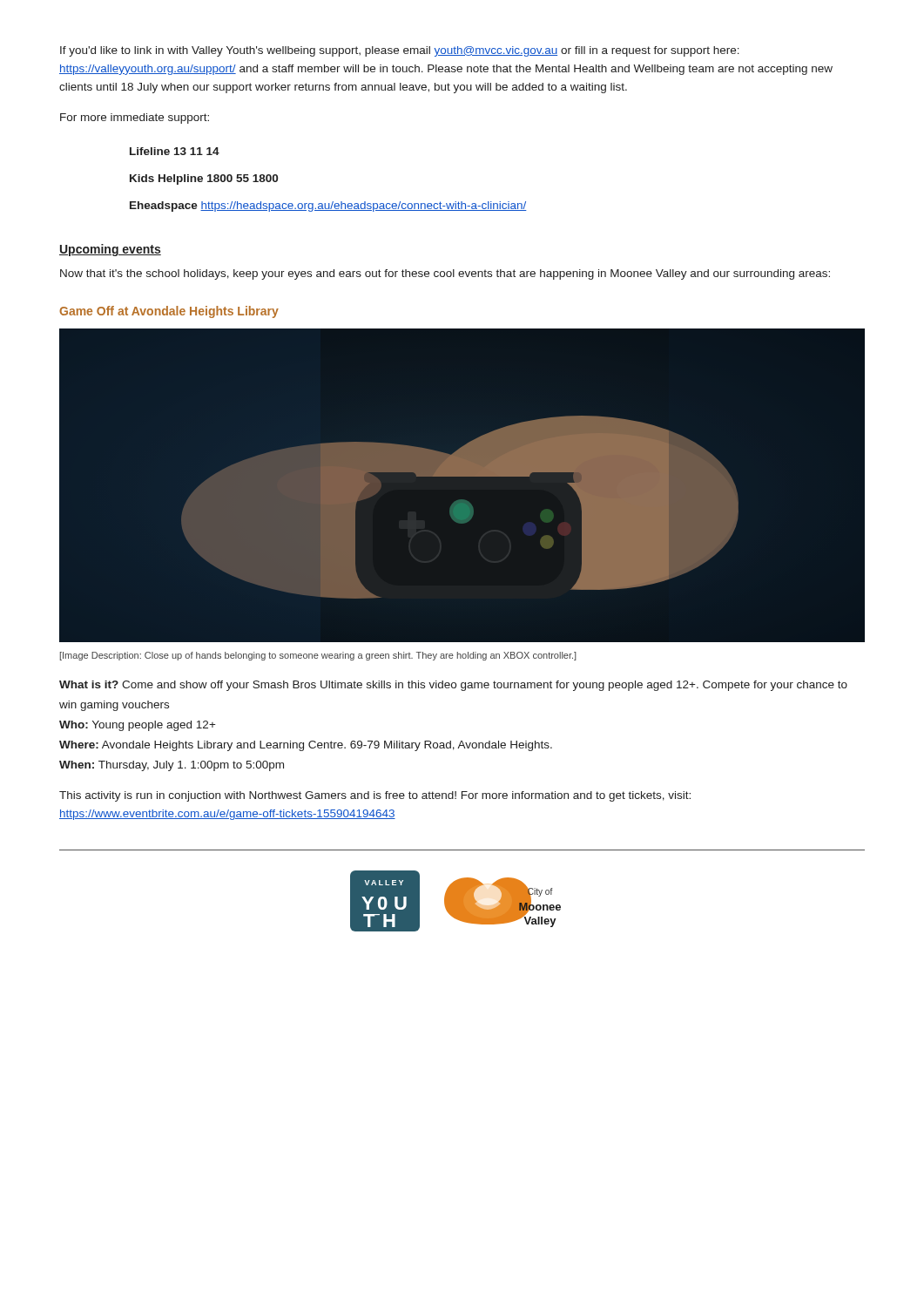Select the region starting "Game Off at Avondale Heights"
The height and width of the screenshot is (1307, 924).
coord(169,311)
